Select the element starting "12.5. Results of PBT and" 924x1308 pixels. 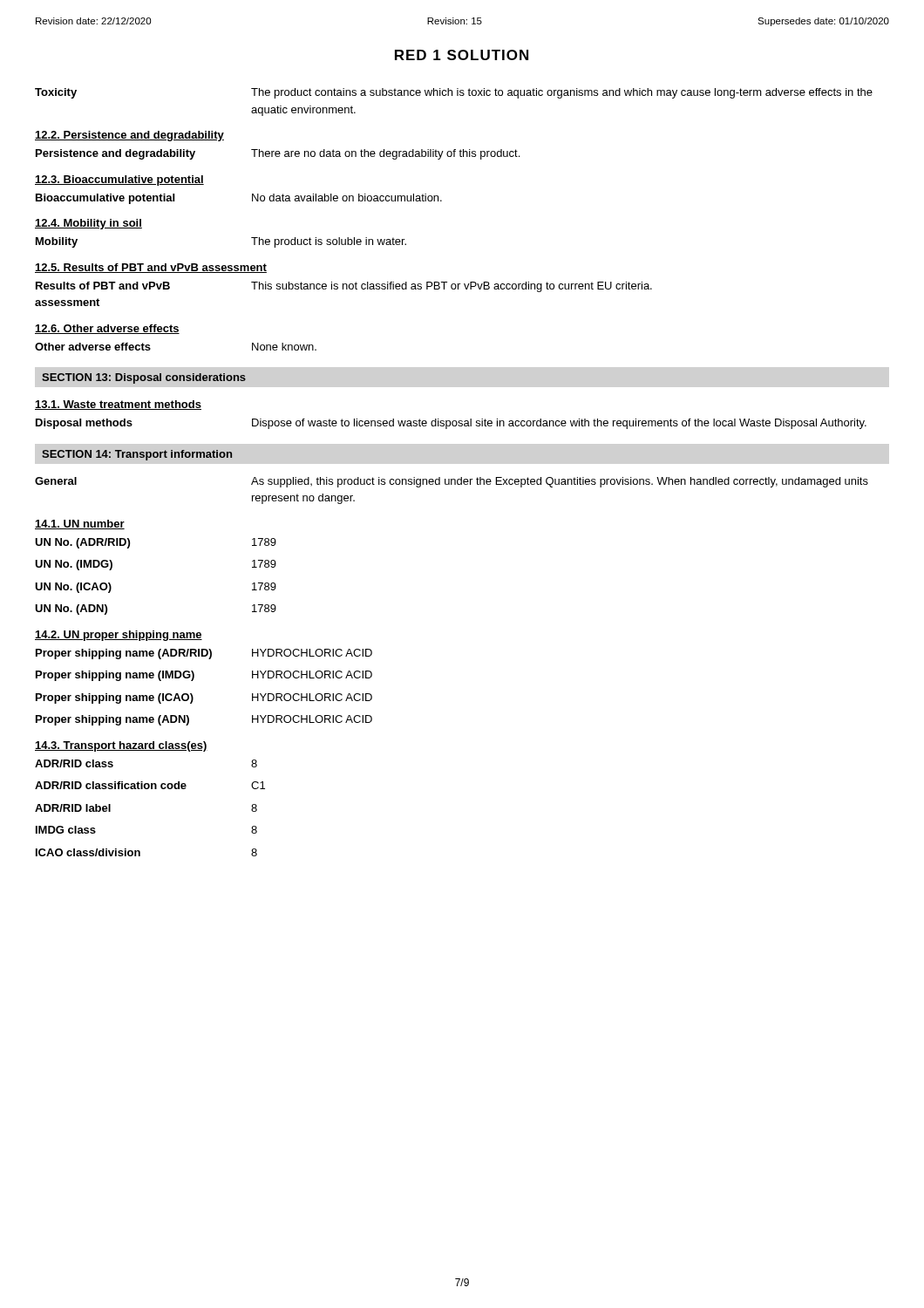[x=151, y=267]
